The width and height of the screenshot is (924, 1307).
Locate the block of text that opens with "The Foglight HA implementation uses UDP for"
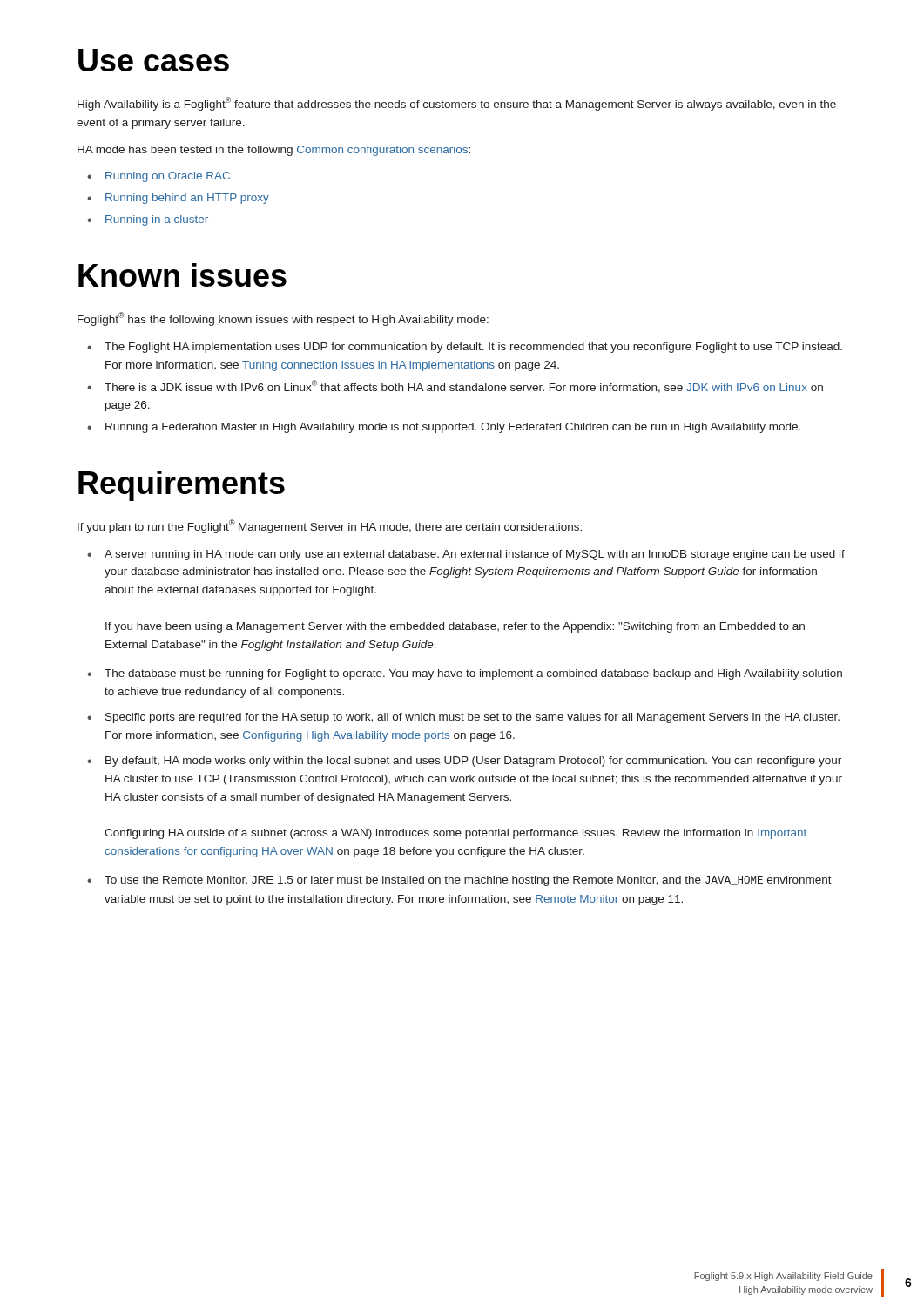[474, 355]
